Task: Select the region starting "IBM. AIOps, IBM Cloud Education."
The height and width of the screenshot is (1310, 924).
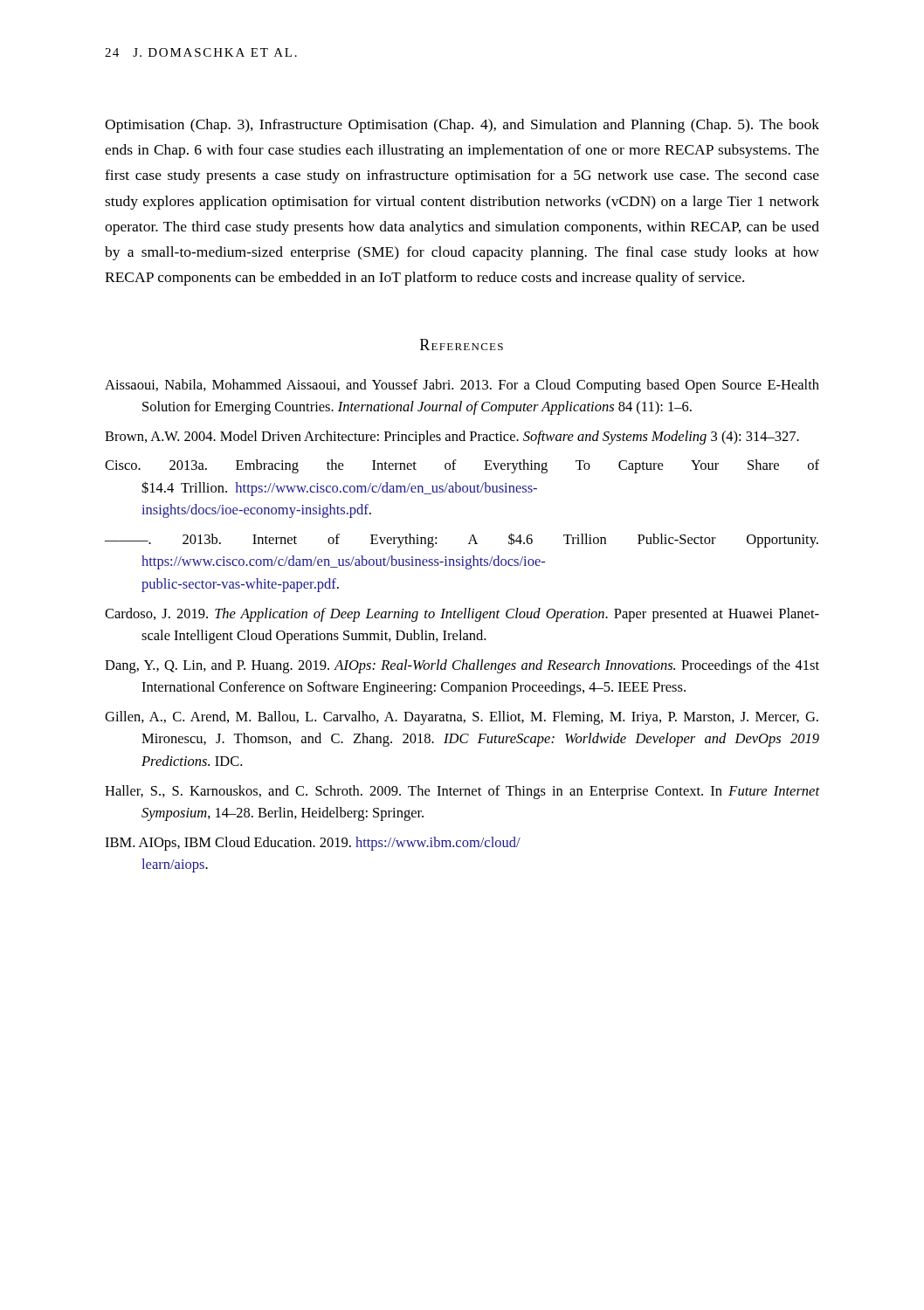Action: click(312, 853)
